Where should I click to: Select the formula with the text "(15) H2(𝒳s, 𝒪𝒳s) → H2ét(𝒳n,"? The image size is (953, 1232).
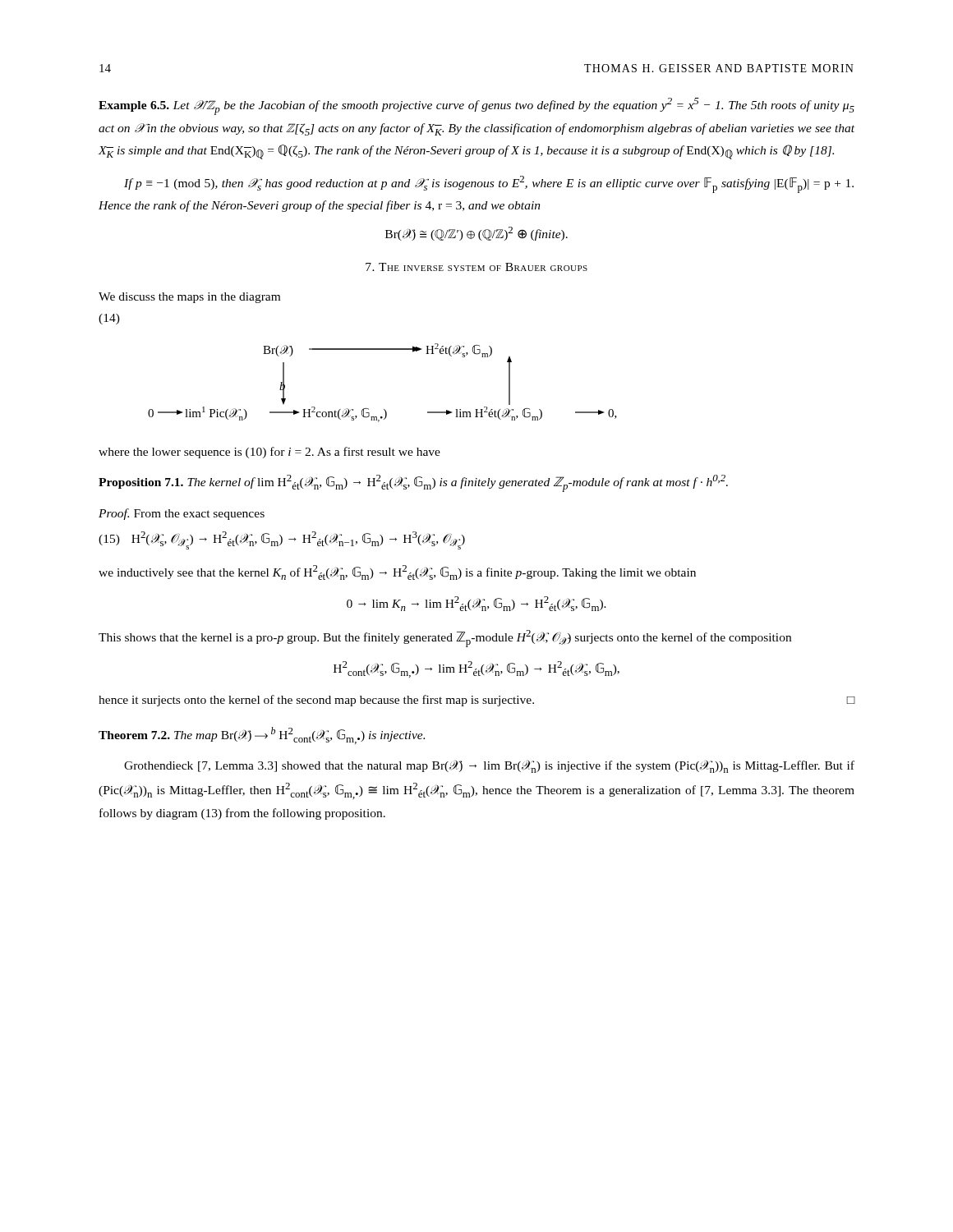[282, 539]
